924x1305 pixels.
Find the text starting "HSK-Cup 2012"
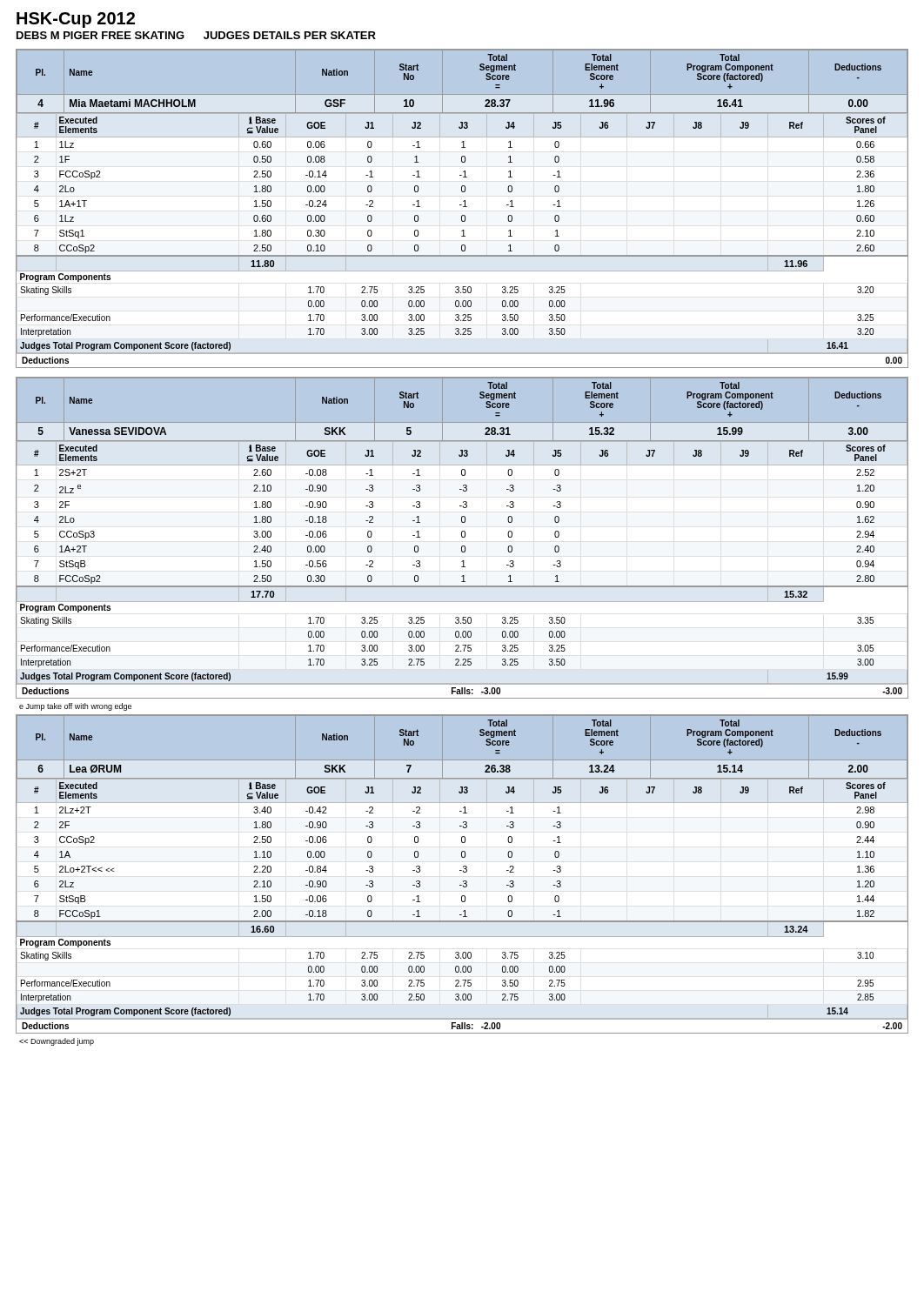[x=76, y=18]
